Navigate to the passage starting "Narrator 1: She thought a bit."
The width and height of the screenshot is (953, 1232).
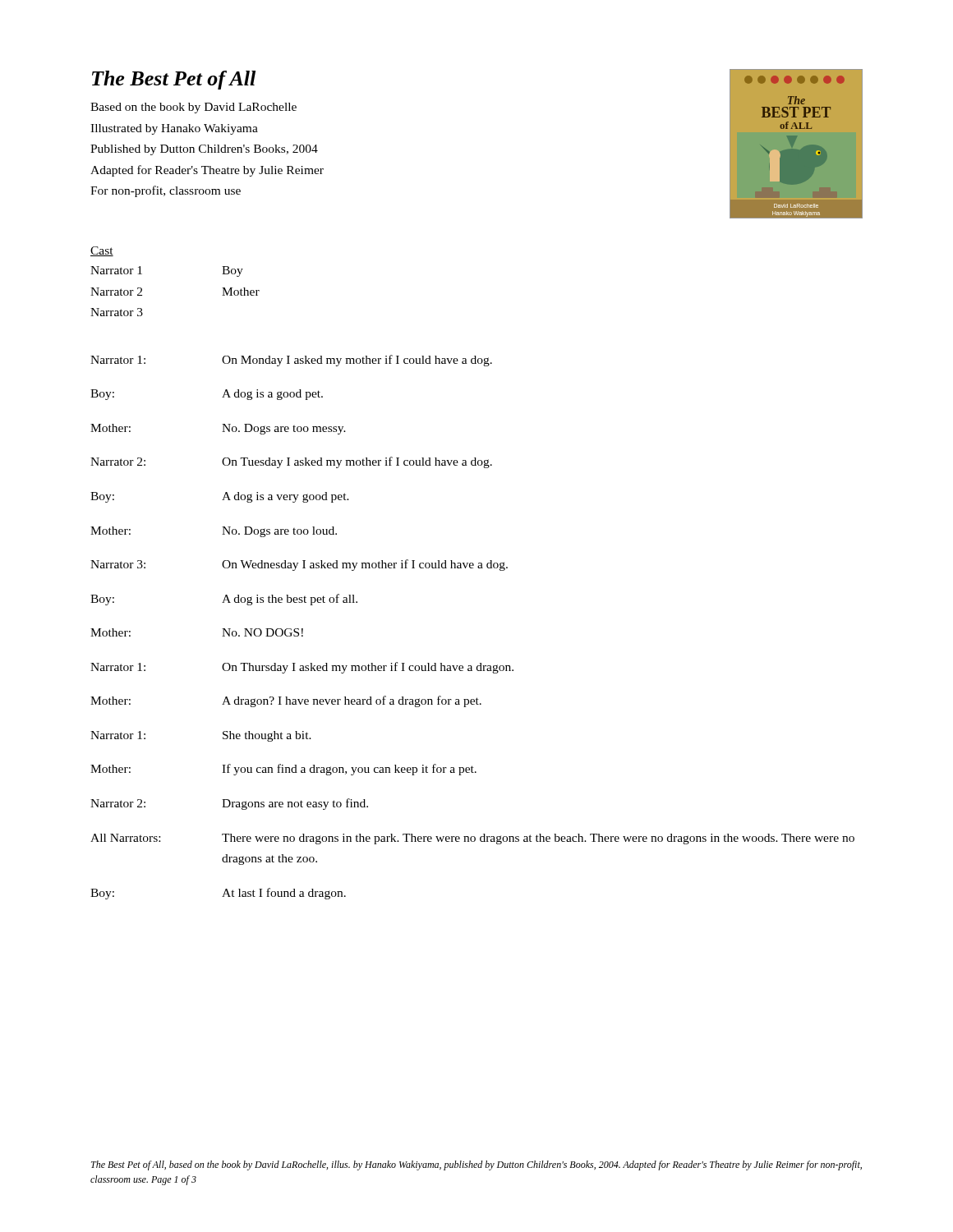119,736
